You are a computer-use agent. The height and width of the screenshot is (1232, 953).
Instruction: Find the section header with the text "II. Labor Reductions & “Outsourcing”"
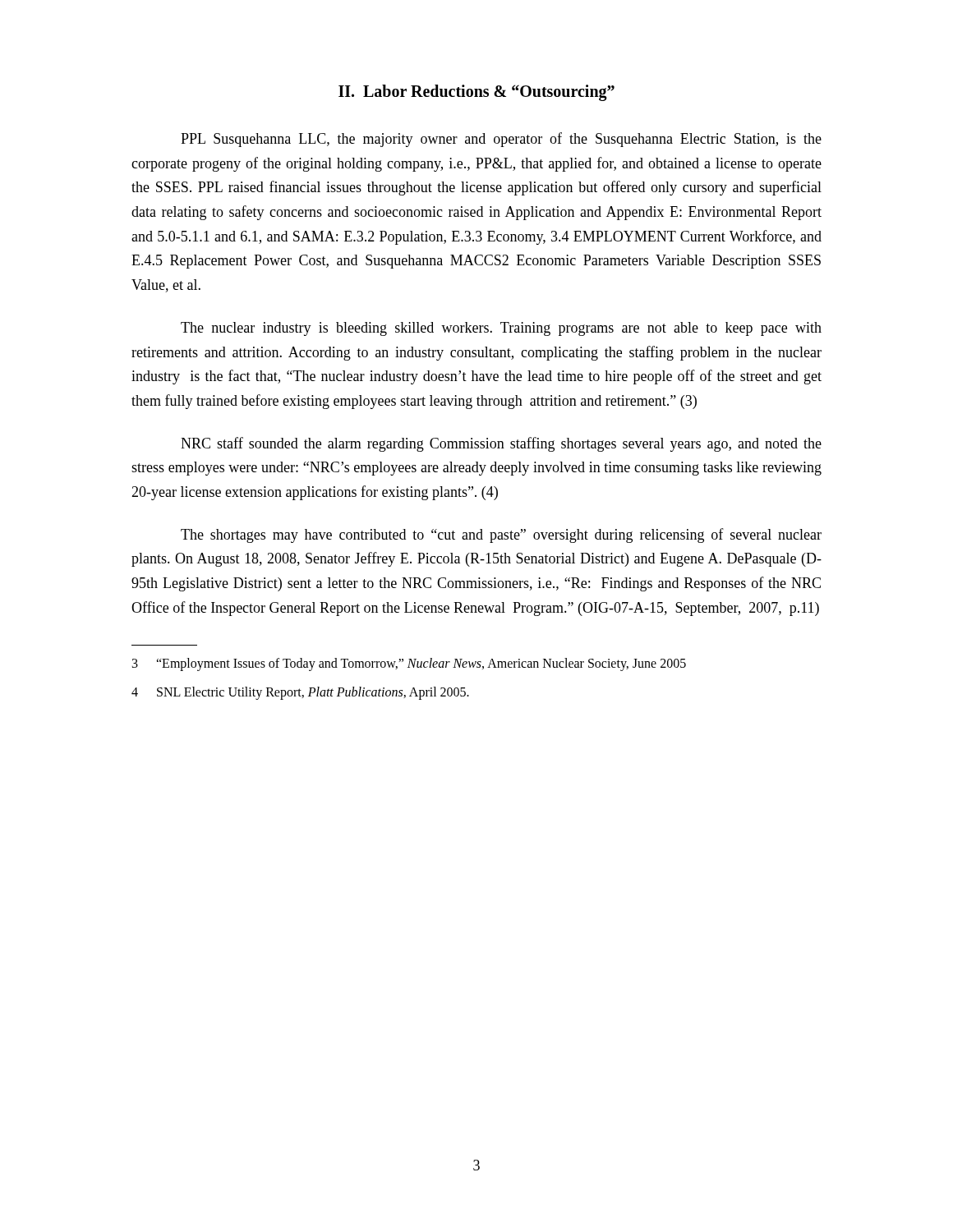point(476,91)
